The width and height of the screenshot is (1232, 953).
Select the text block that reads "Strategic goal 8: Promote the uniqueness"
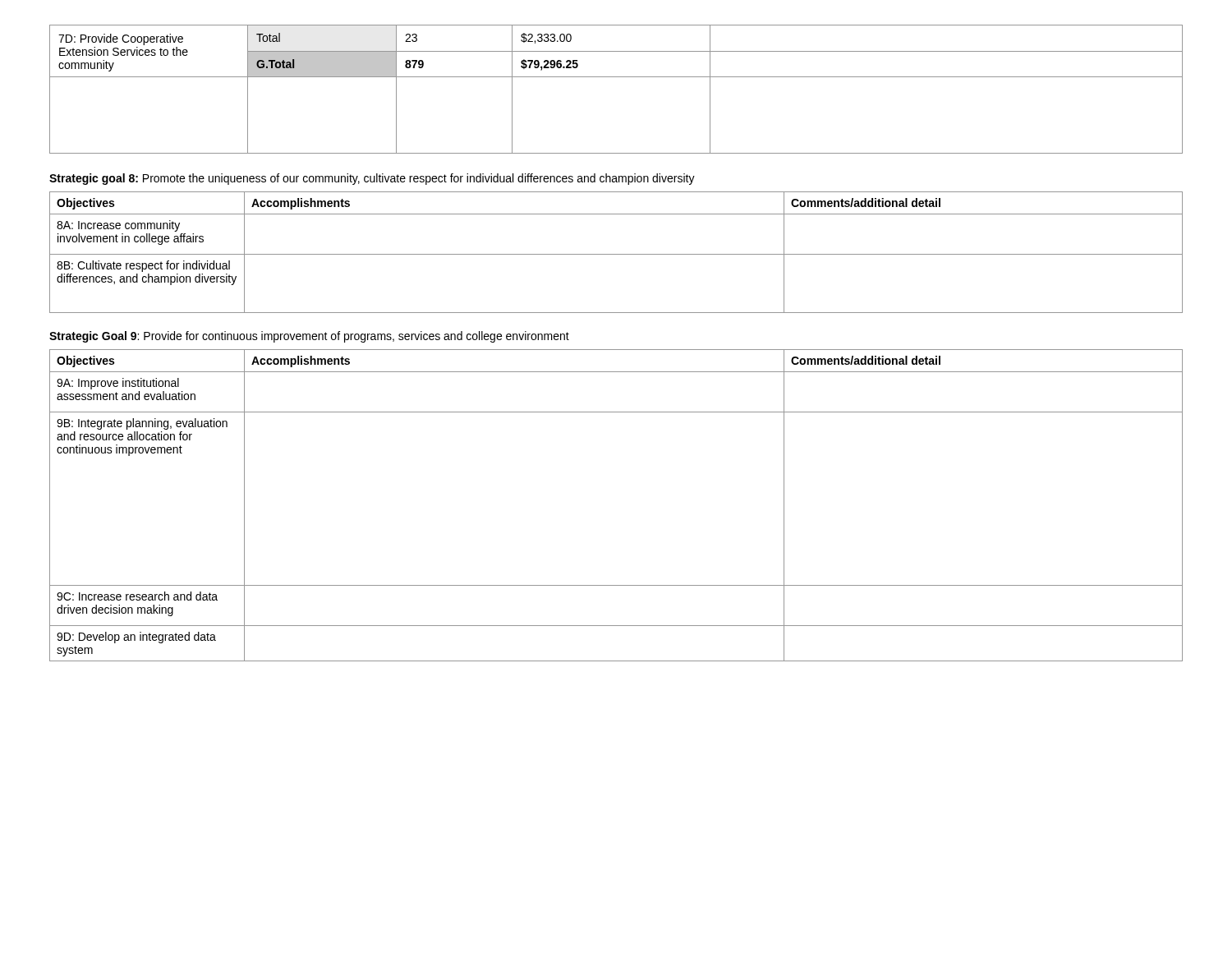372,178
